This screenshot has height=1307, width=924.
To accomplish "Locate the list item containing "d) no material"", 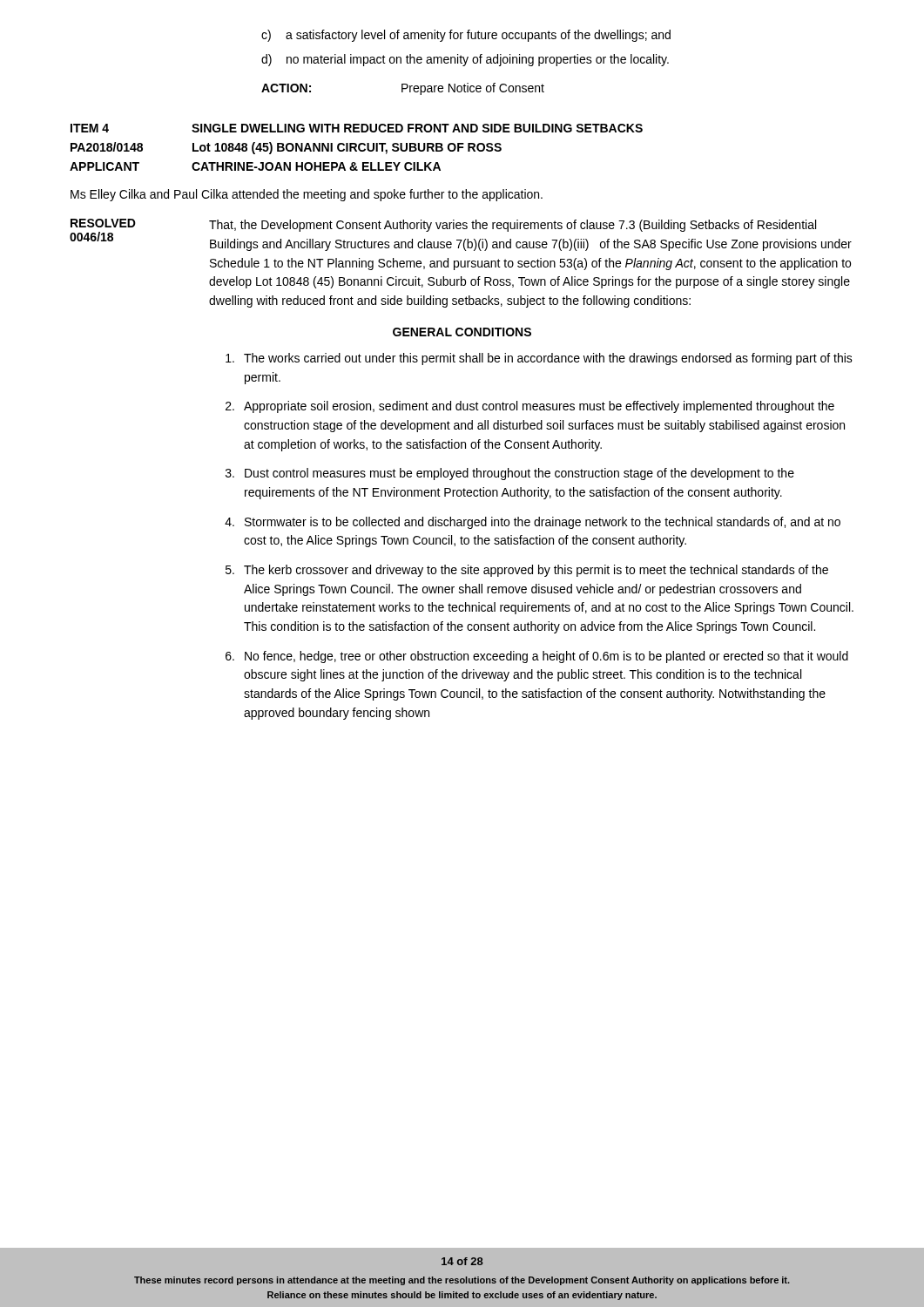I will (x=466, y=60).
